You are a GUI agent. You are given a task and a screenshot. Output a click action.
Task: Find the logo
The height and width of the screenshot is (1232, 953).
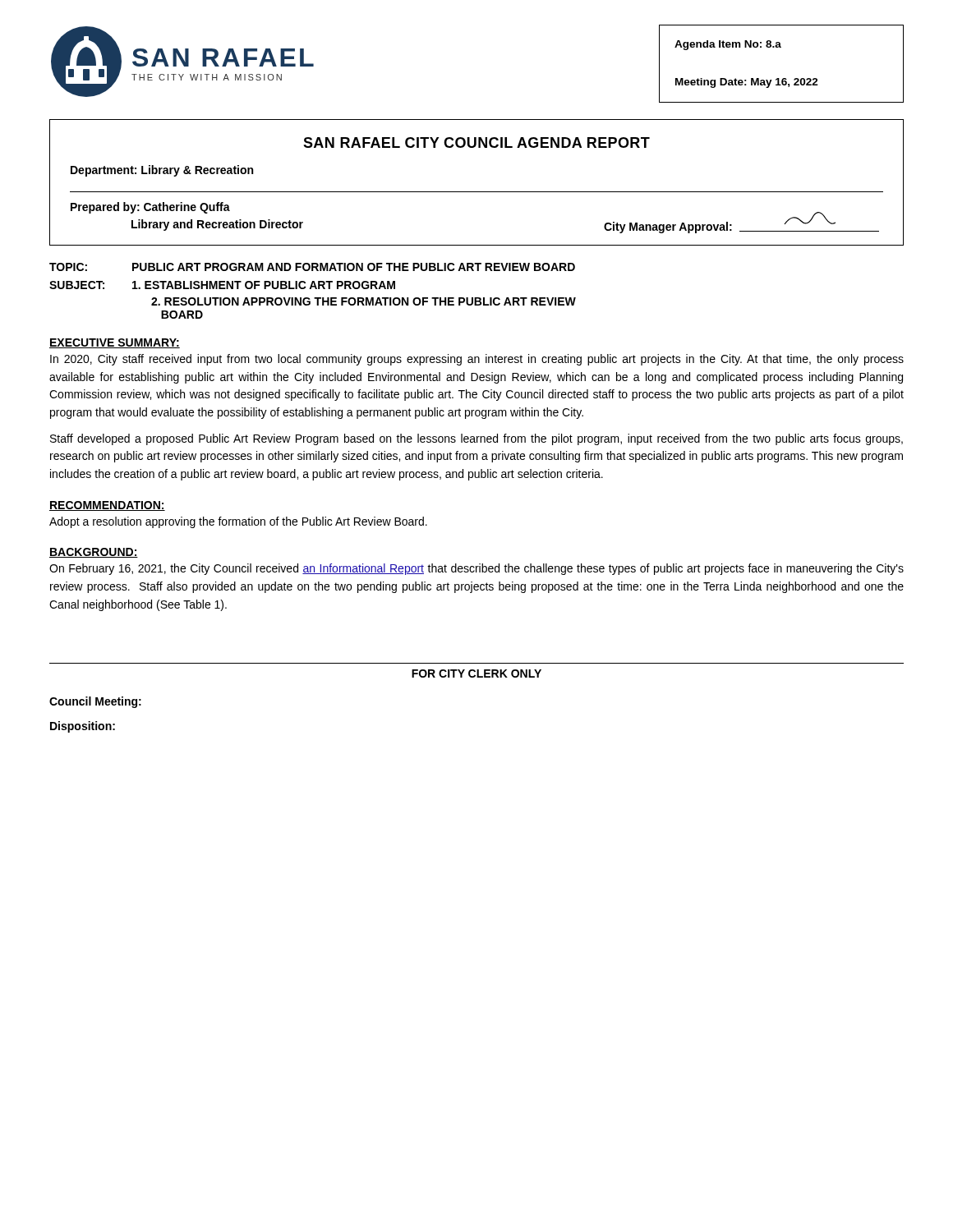[183, 63]
